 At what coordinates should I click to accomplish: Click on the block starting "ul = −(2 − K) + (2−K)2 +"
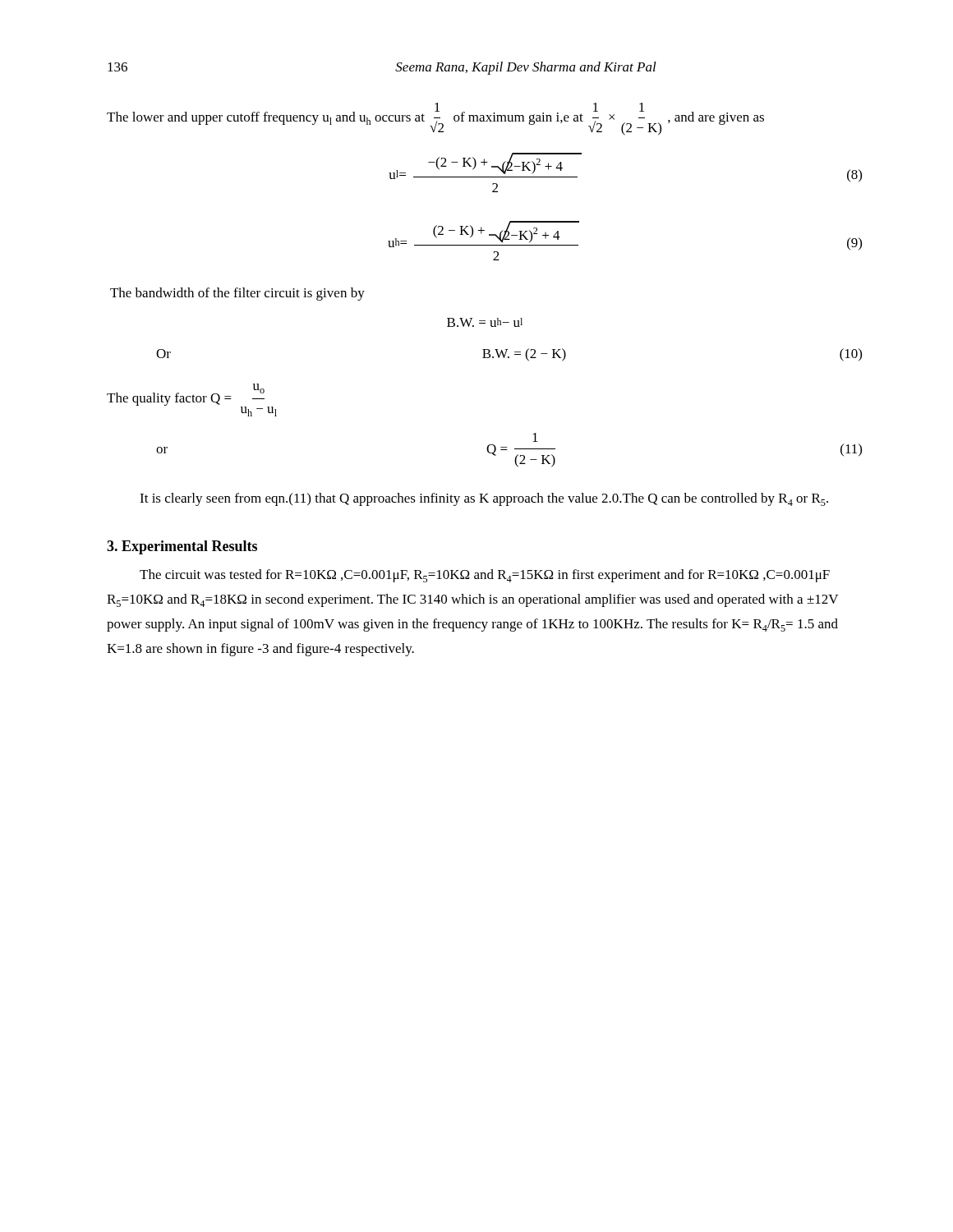tap(497, 167)
